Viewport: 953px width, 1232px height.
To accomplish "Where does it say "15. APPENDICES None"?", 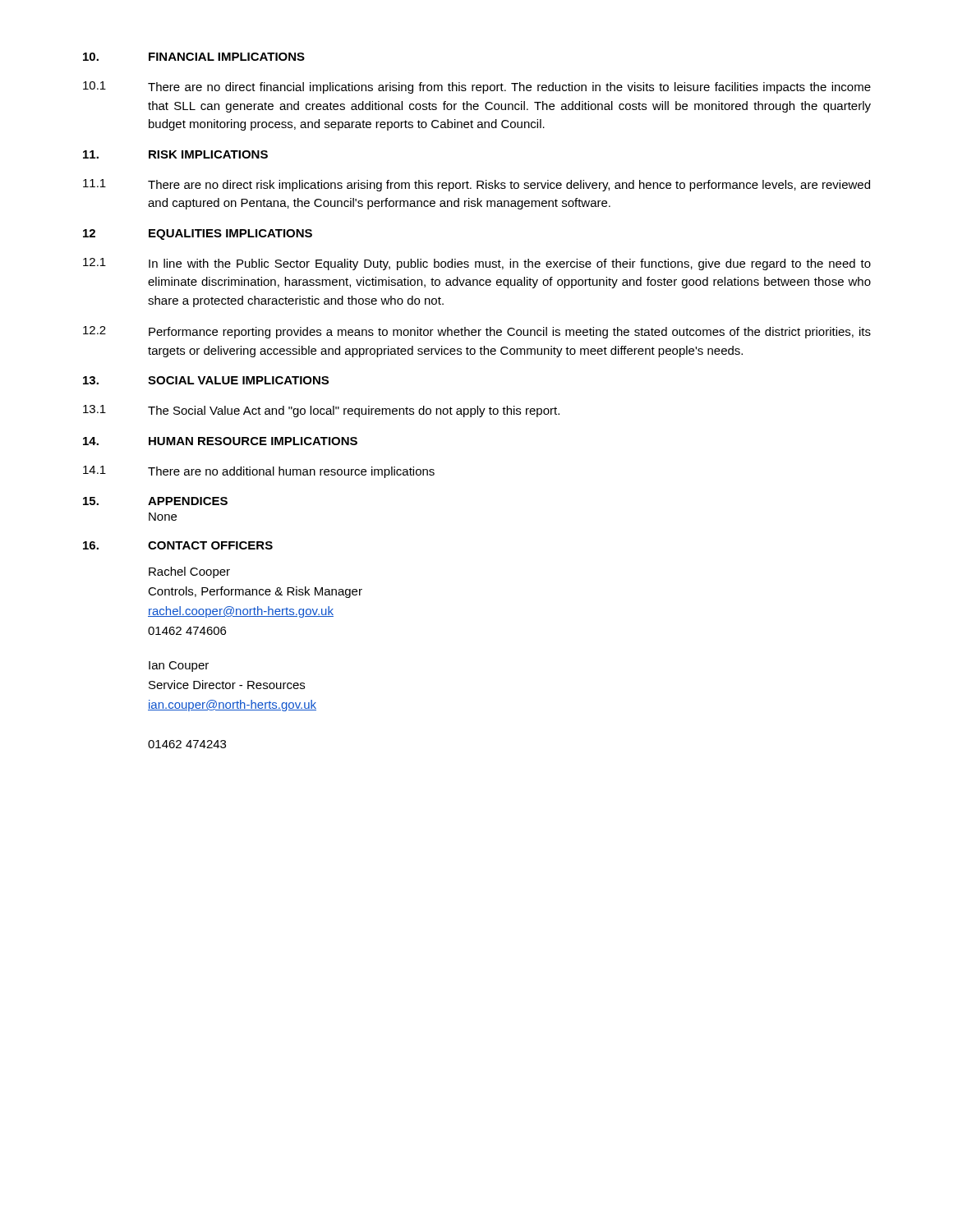I will click(155, 508).
